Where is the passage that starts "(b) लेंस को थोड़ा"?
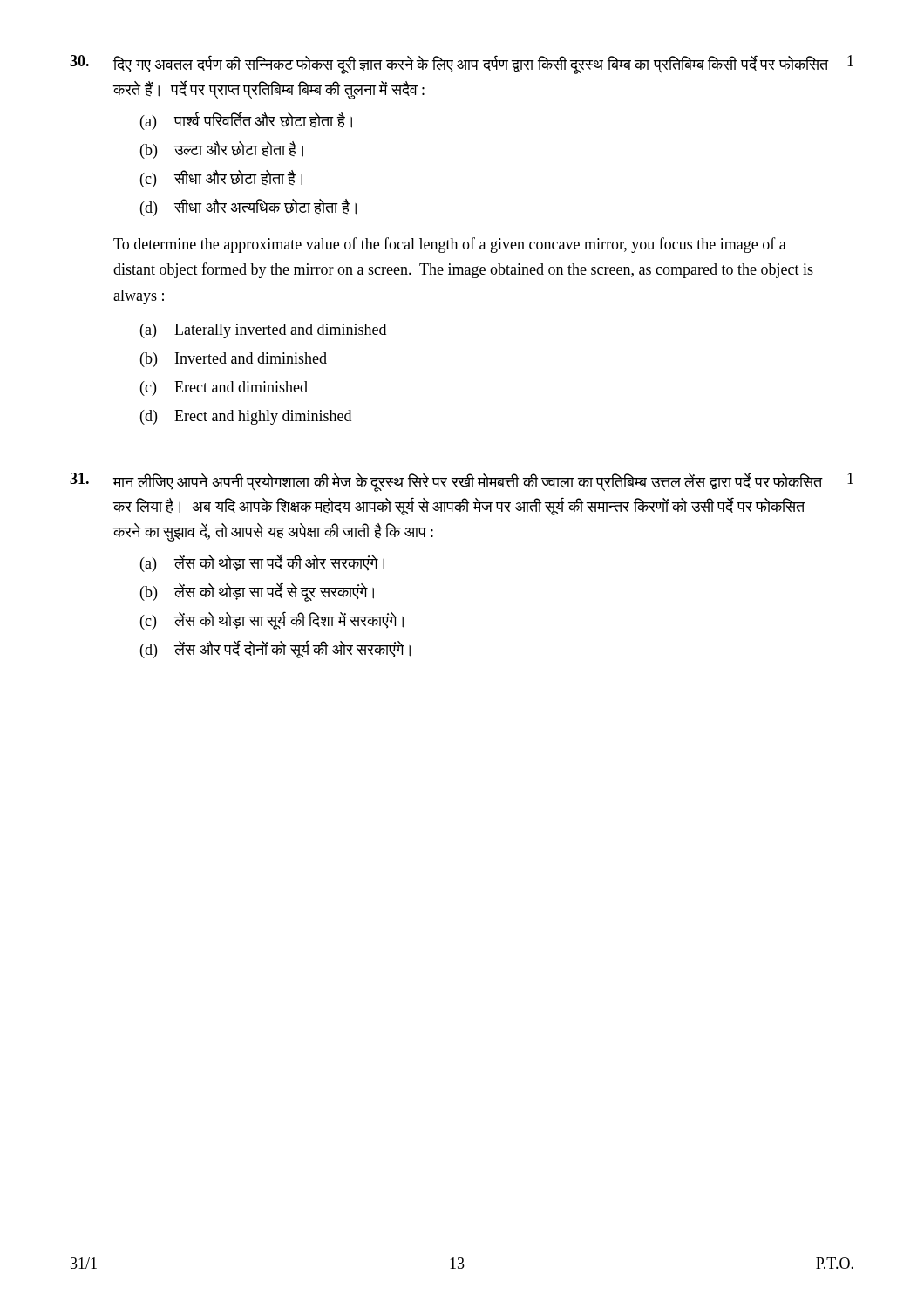The width and height of the screenshot is (924, 1308). tap(258, 593)
